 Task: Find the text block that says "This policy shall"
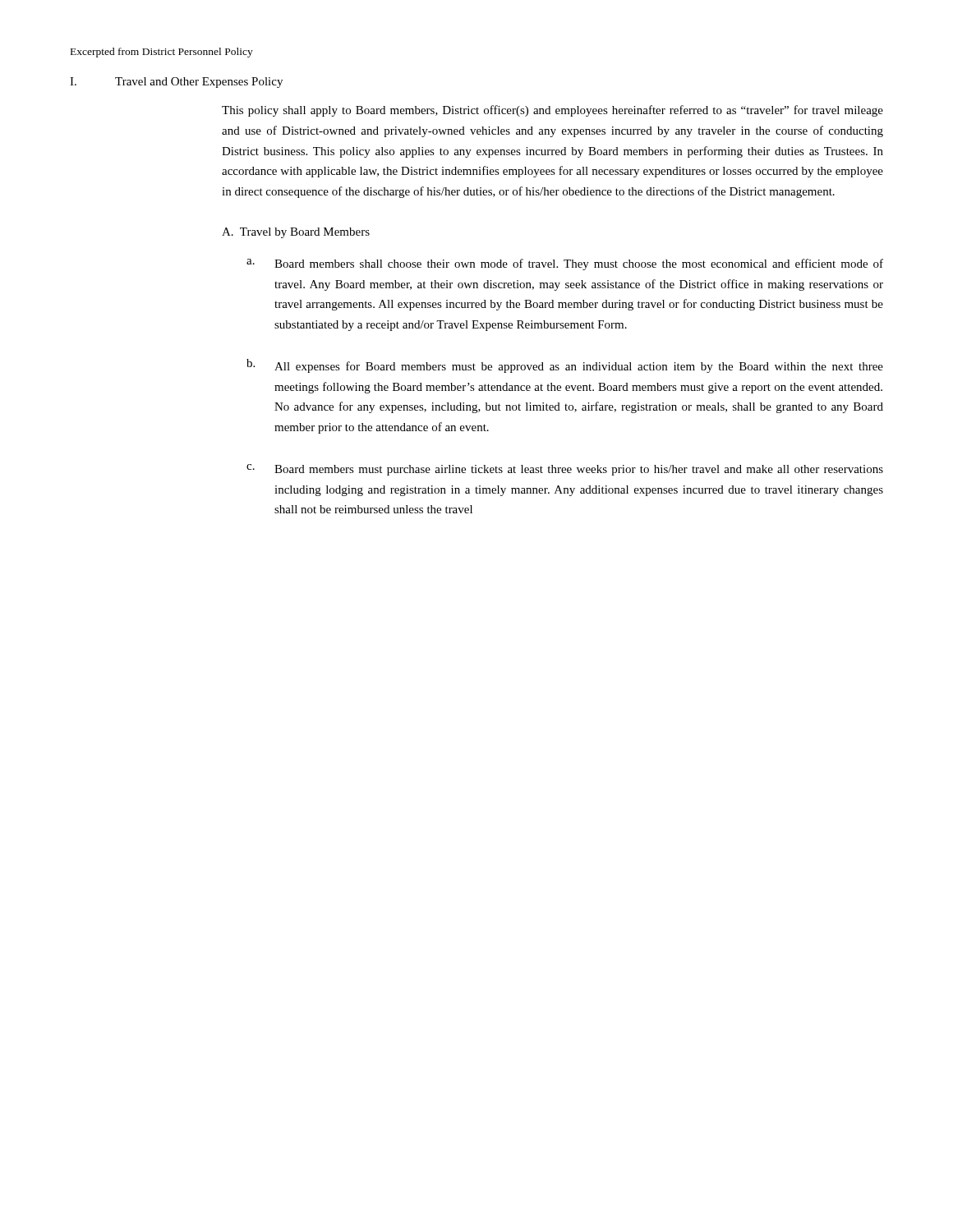click(553, 151)
